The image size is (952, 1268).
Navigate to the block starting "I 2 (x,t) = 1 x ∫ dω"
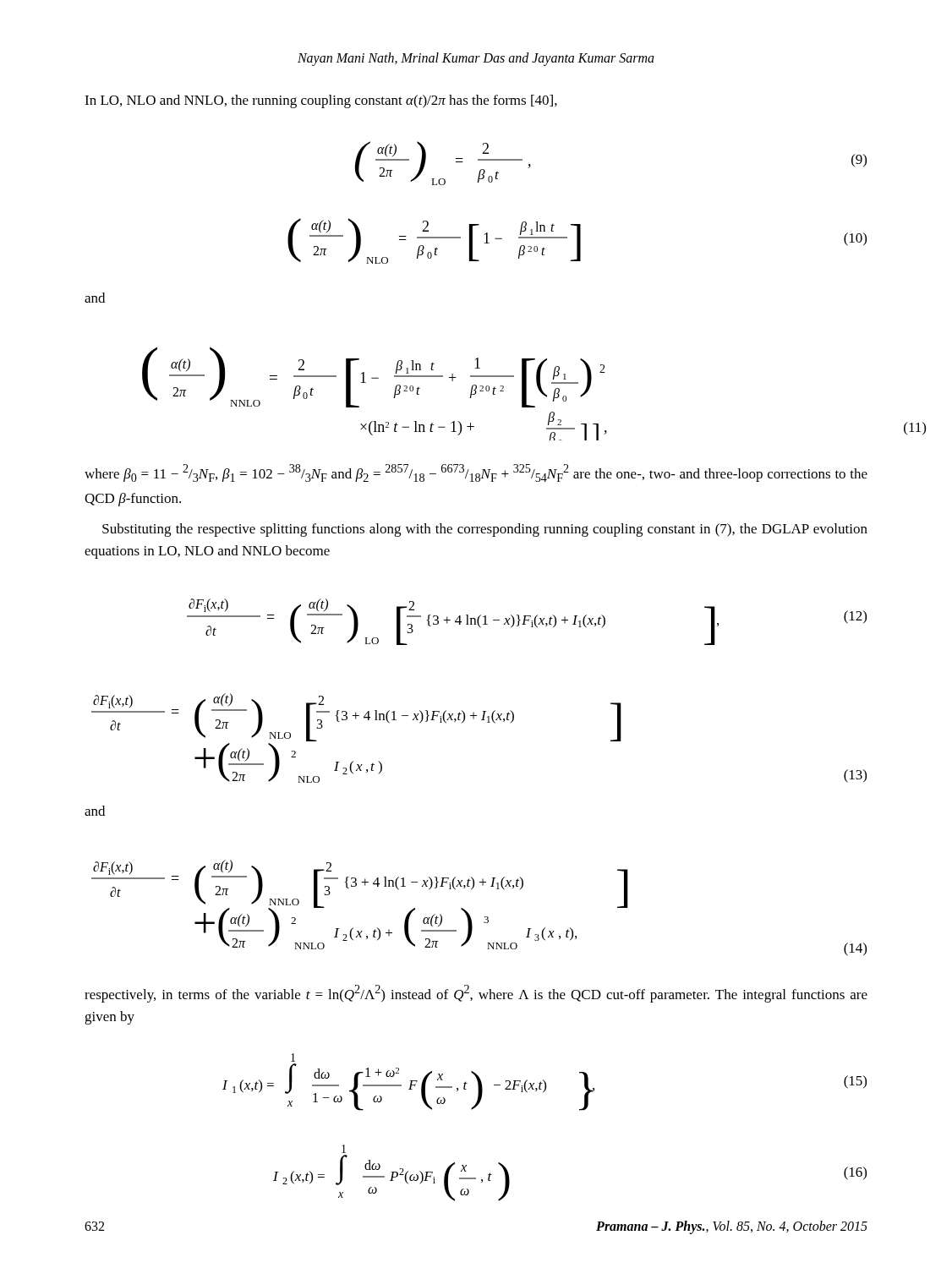[344, 1149]
